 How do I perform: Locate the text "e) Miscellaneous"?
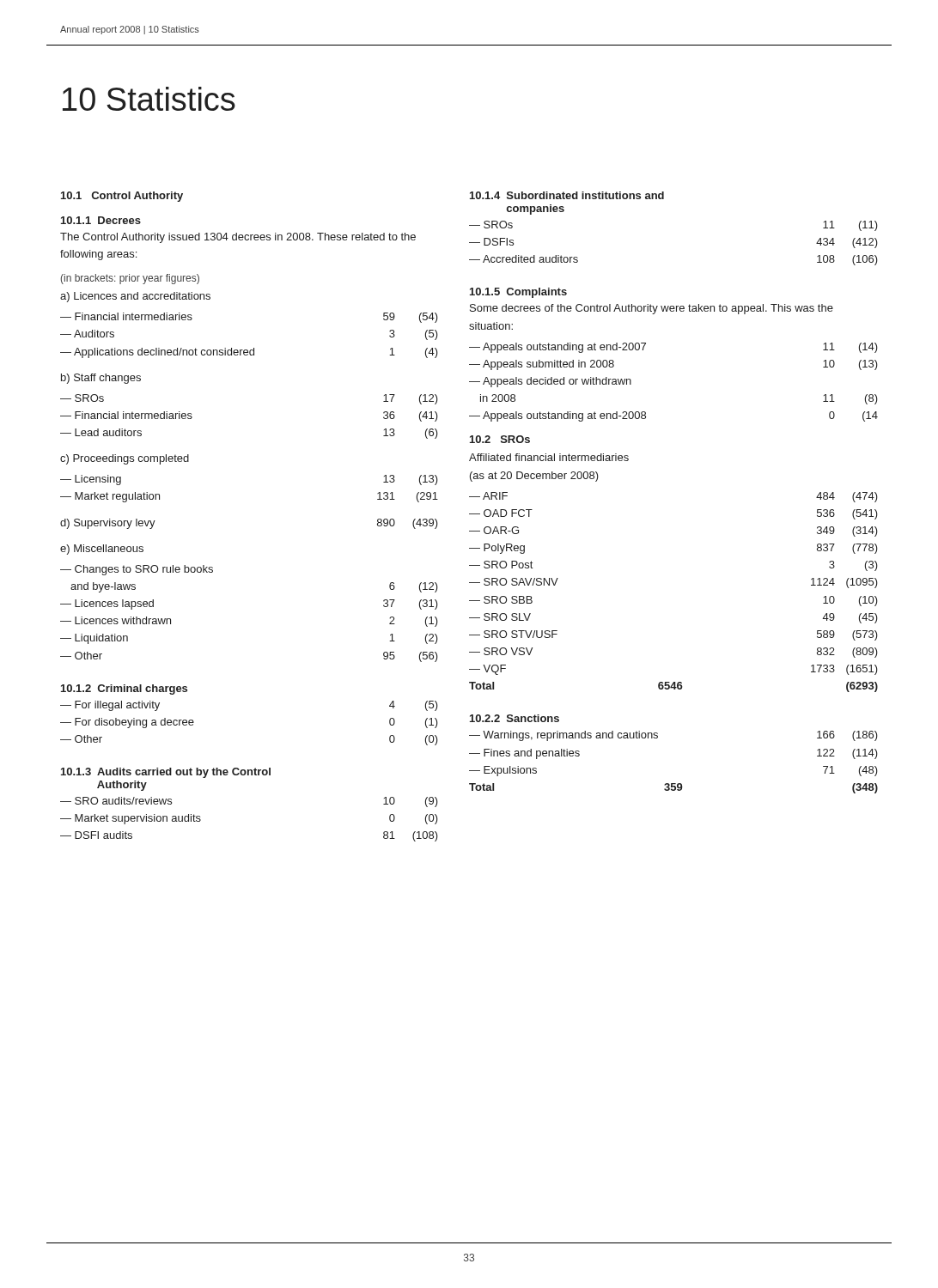[x=102, y=548]
